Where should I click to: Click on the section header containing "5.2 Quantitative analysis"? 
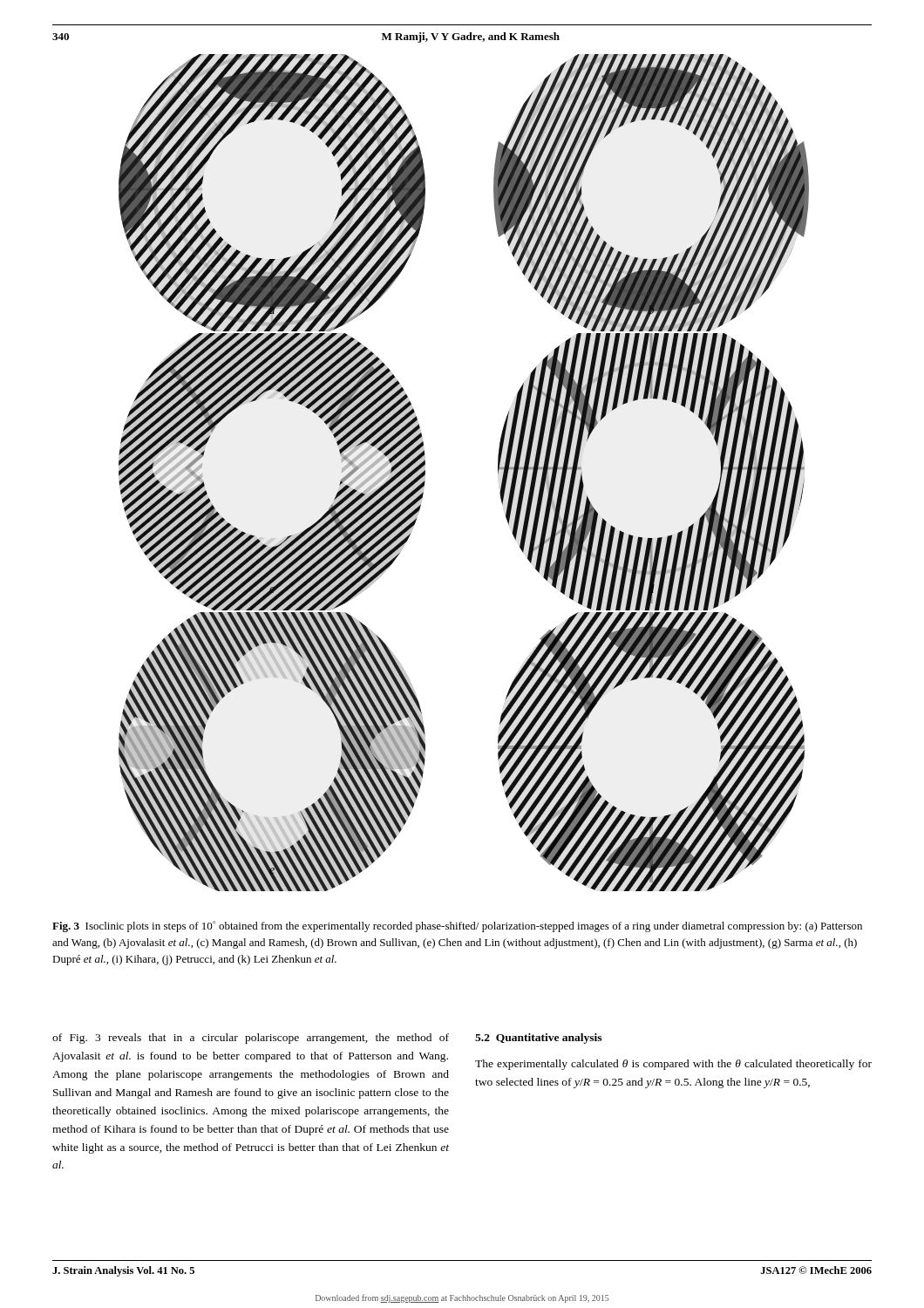(539, 1037)
